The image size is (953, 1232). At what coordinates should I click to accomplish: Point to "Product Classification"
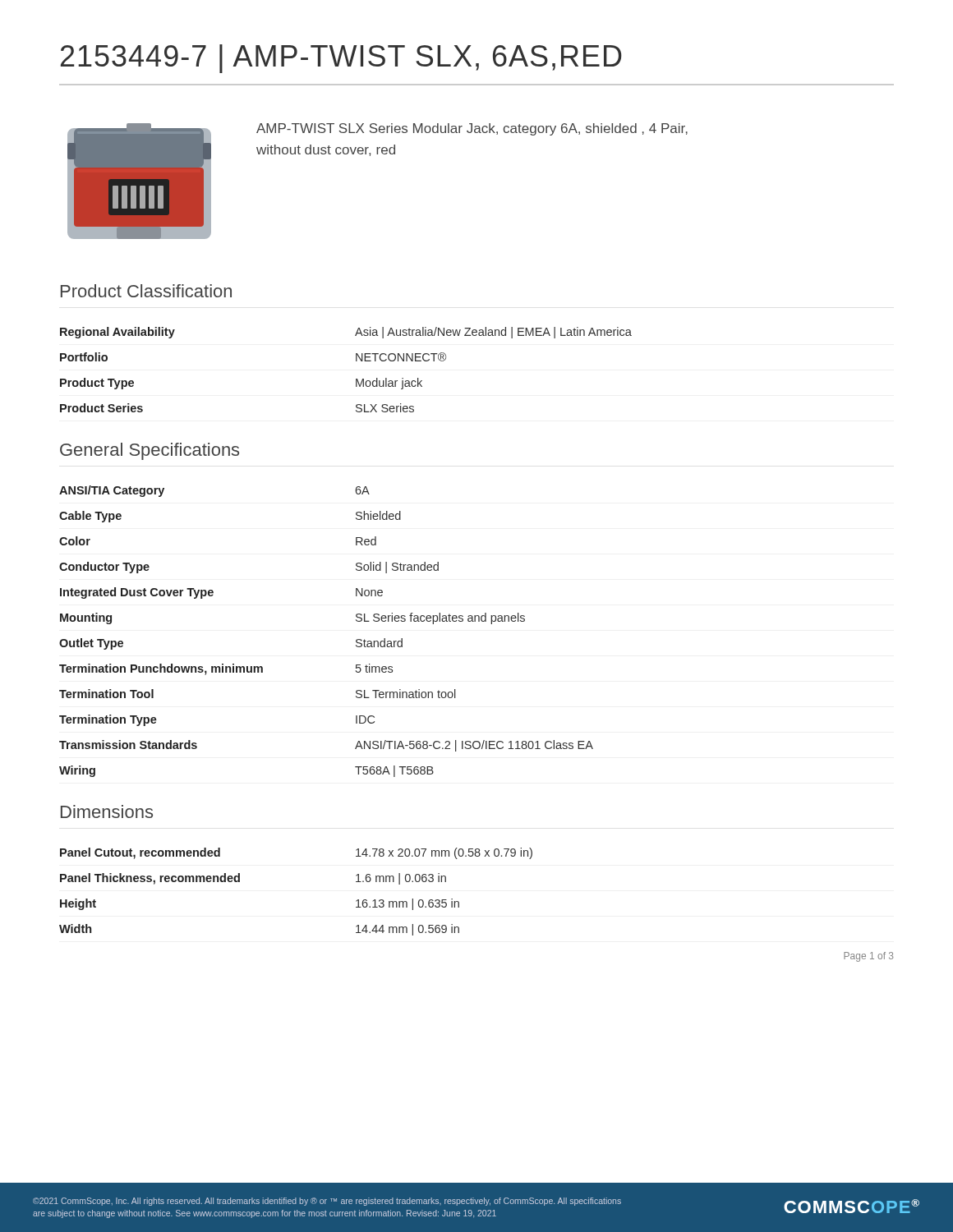click(146, 291)
